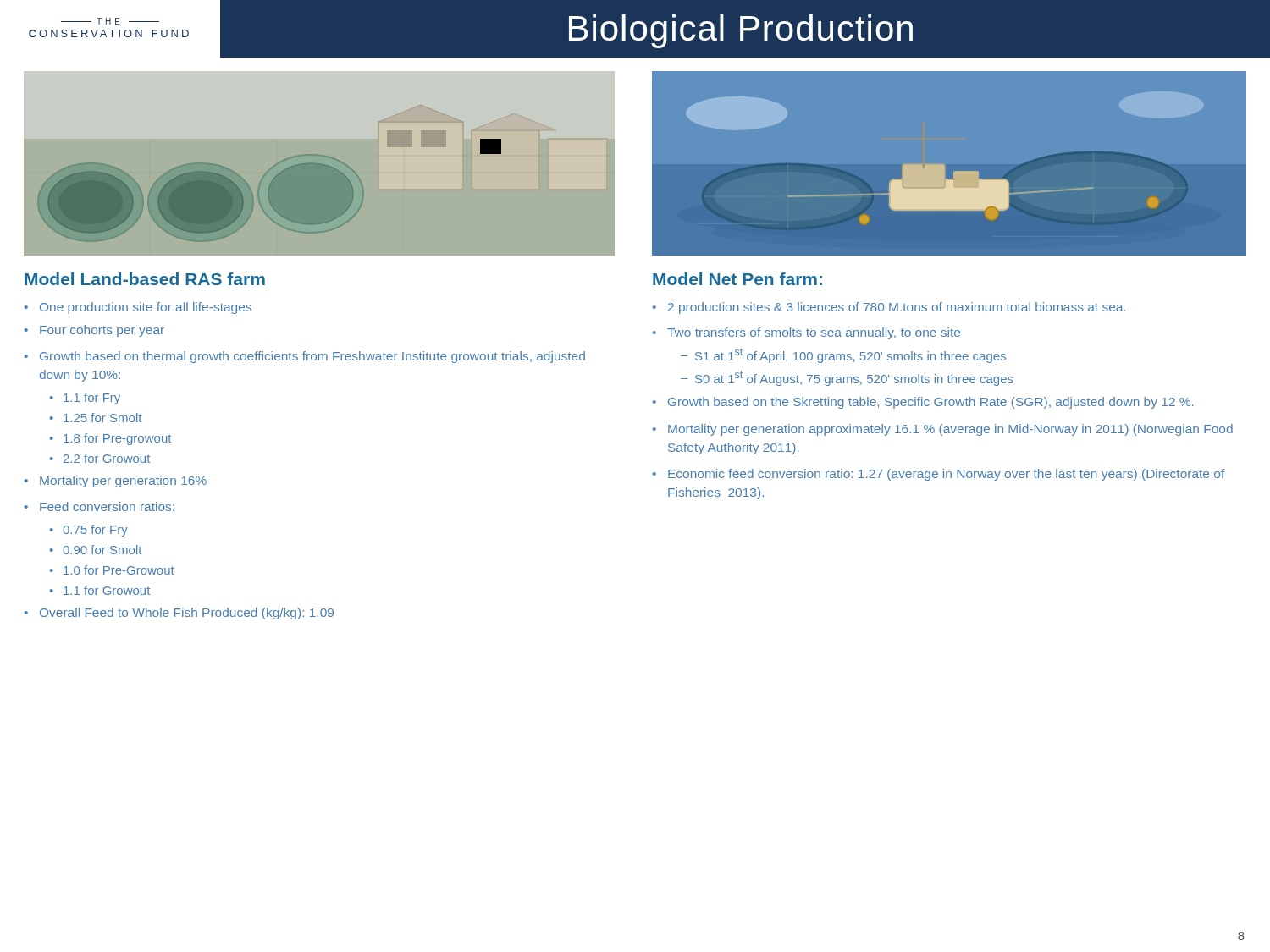The height and width of the screenshot is (952, 1270).
Task: Point to the element starting "•Economic feed conversion ratio: 1.27 (average in Norway"
Action: [x=938, y=482]
